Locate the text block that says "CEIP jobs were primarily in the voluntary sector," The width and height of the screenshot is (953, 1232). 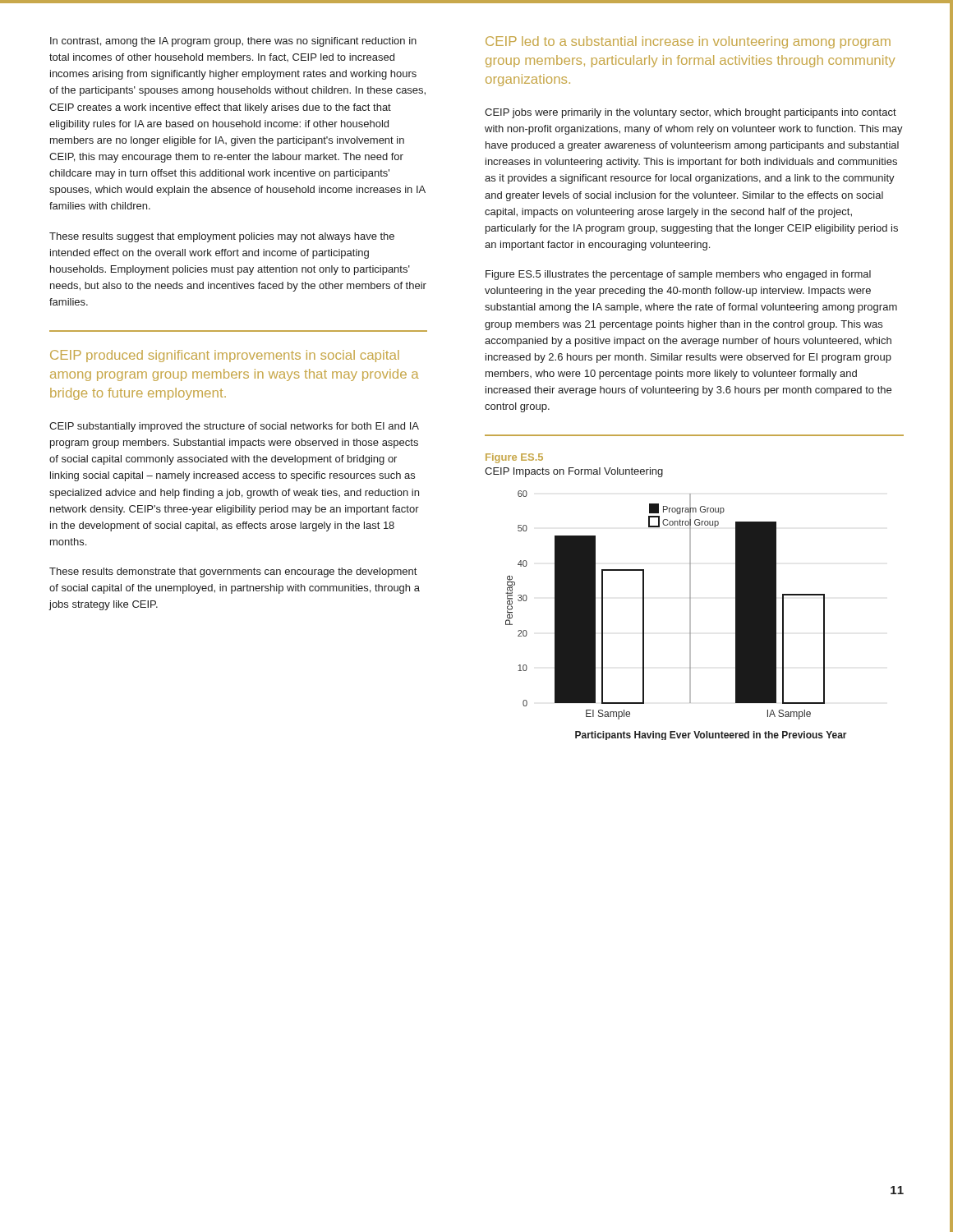694,179
